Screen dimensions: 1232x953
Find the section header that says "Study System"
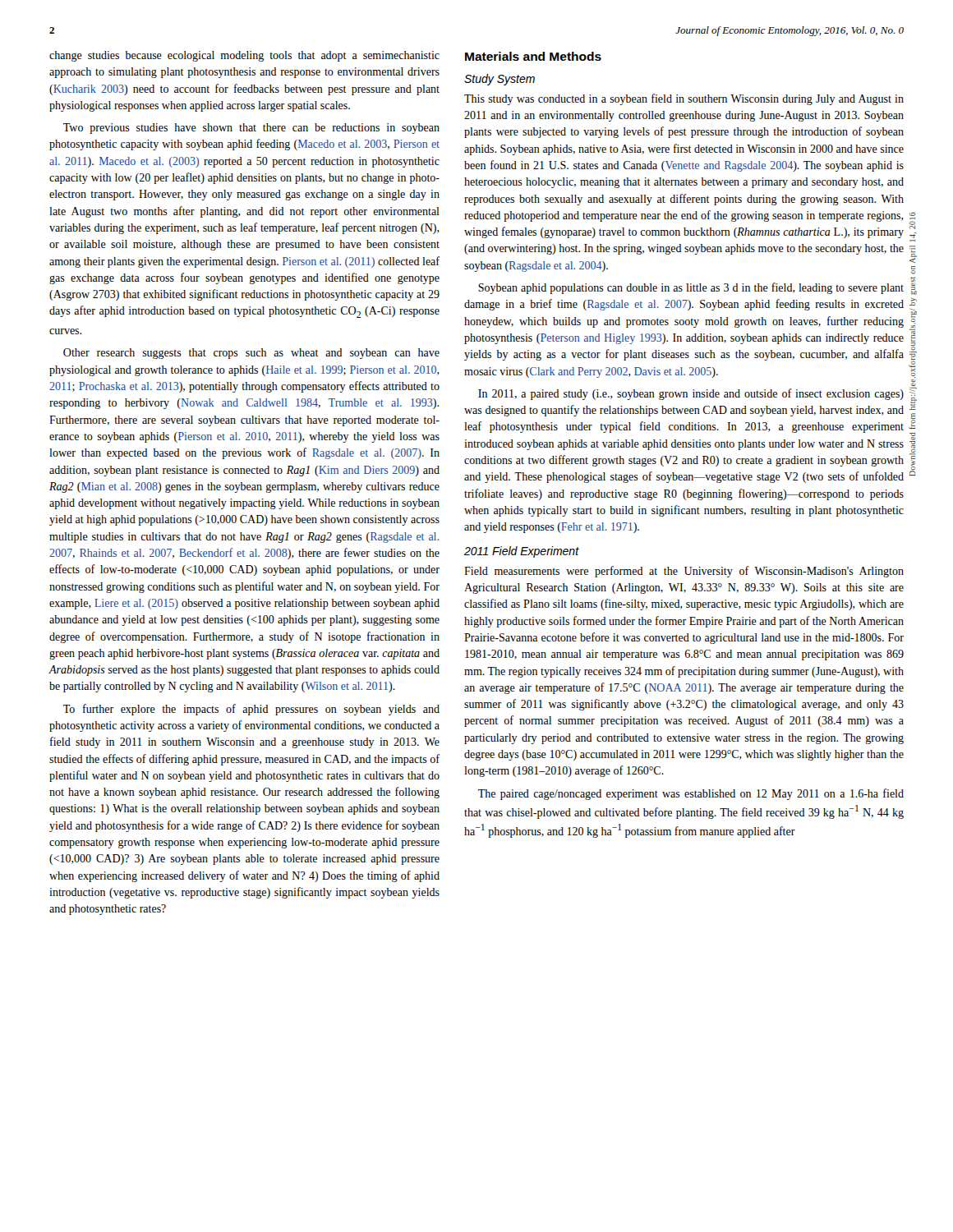(x=500, y=79)
